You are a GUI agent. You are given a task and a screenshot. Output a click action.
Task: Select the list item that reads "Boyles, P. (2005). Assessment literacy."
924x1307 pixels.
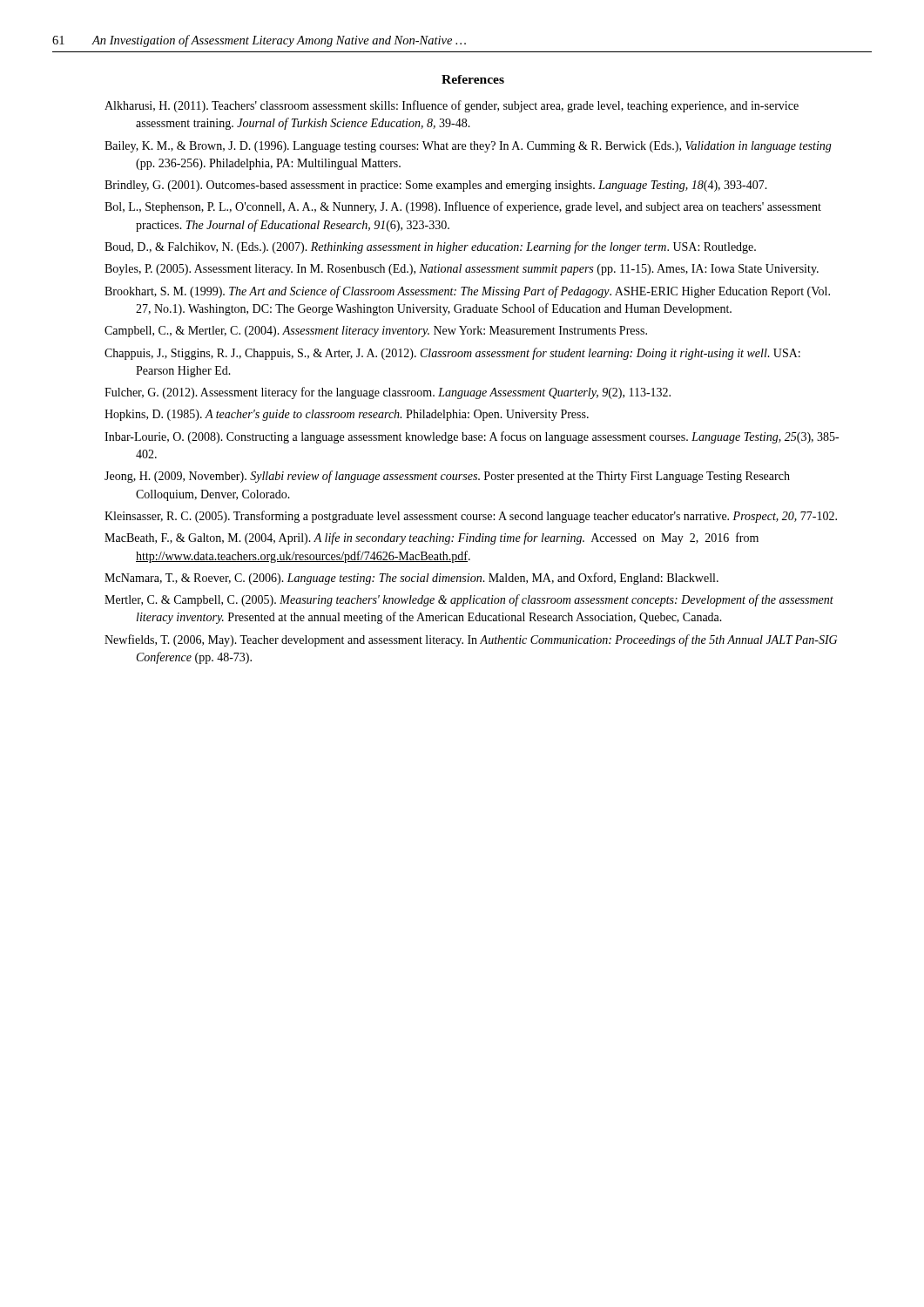point(462,269)
